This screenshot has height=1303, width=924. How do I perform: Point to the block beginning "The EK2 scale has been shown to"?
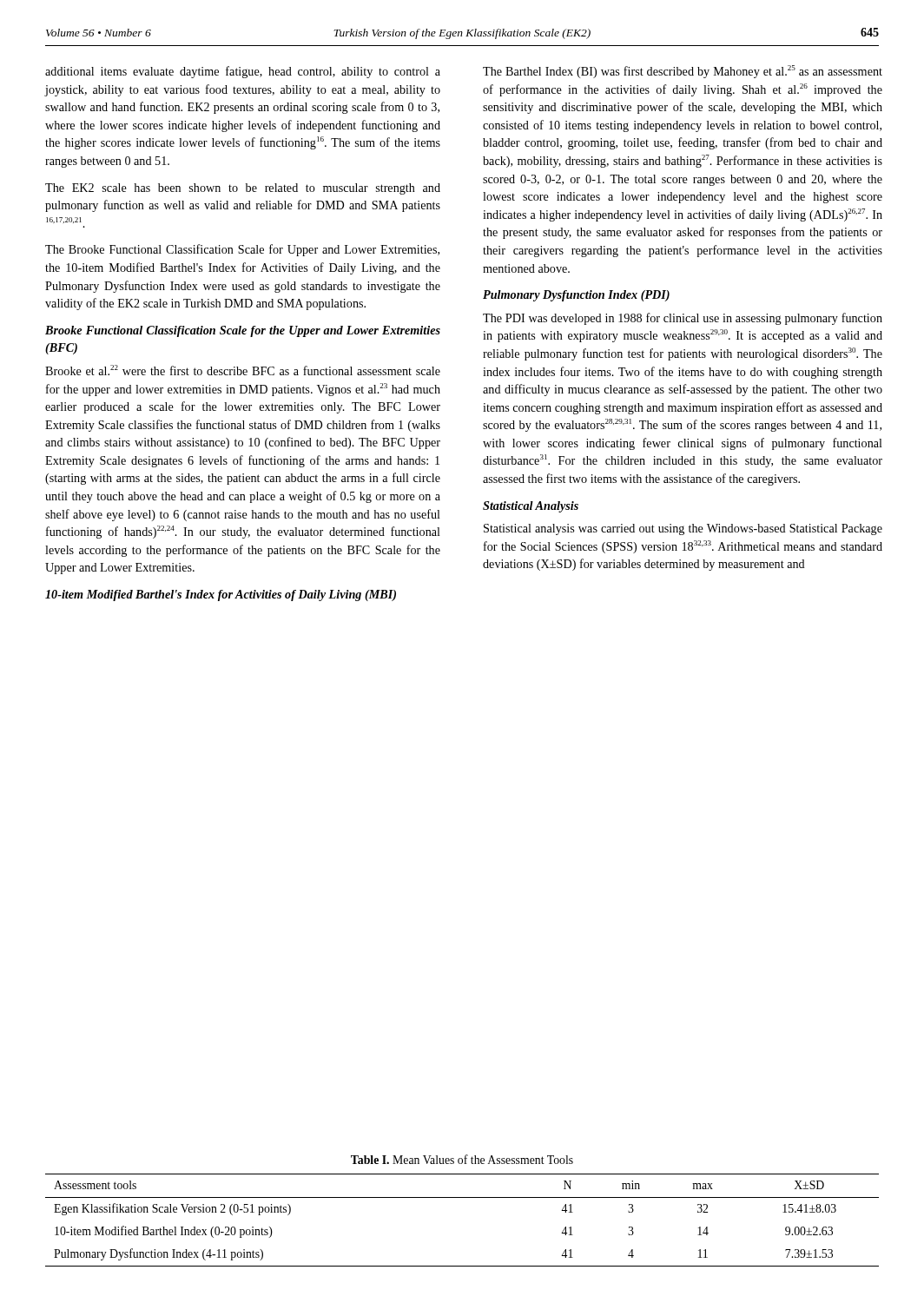pos(243,205)
